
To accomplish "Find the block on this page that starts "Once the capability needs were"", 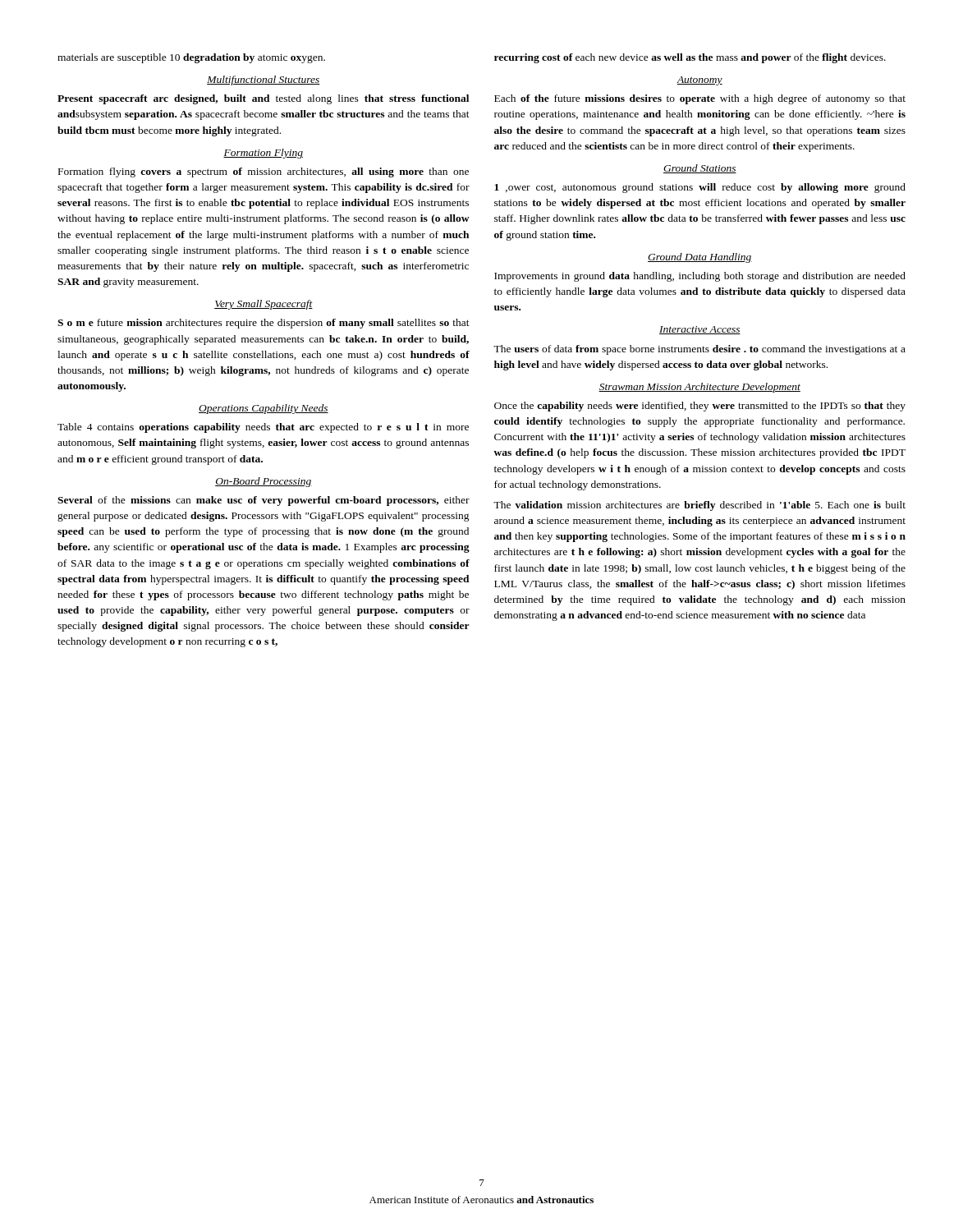I will [700, 445].
